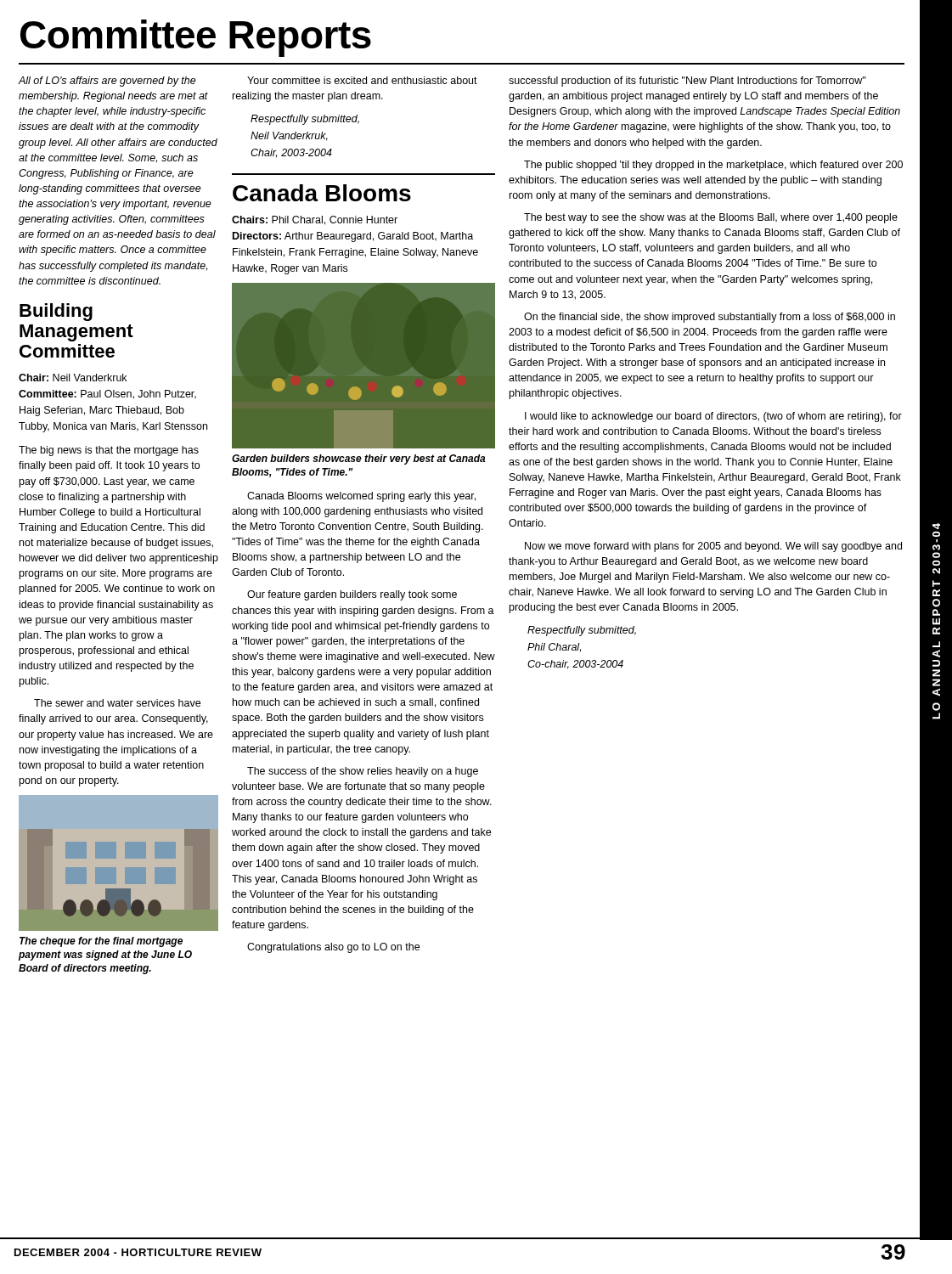The height and width of the screenshot is (1274, 952).
Task: Click on the passage starting "successful production of its futuristic "New Plant Introductions"
Action: pyautogui.click(x=707, y=344)
